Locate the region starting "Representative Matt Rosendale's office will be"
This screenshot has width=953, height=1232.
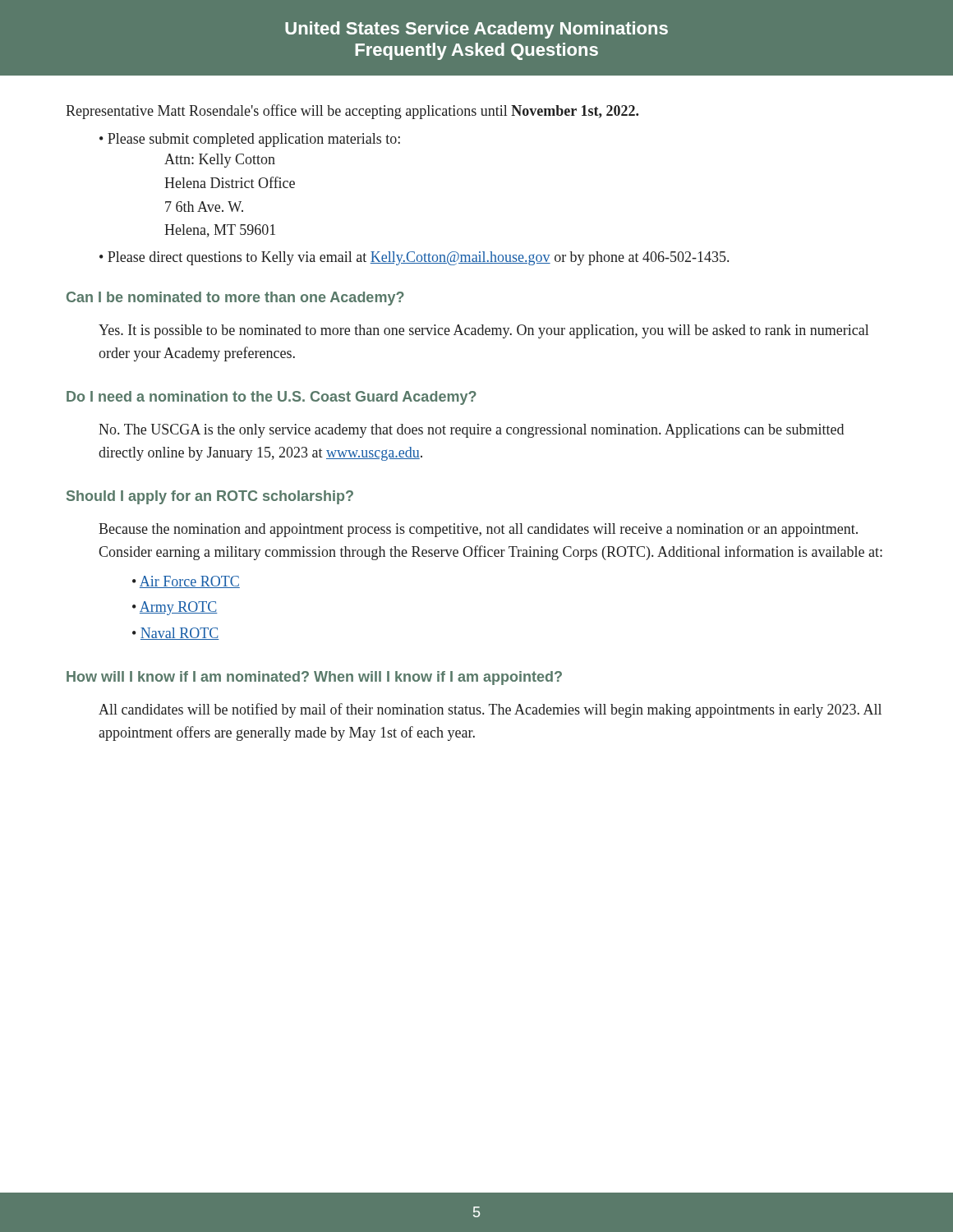pos(352,111)
